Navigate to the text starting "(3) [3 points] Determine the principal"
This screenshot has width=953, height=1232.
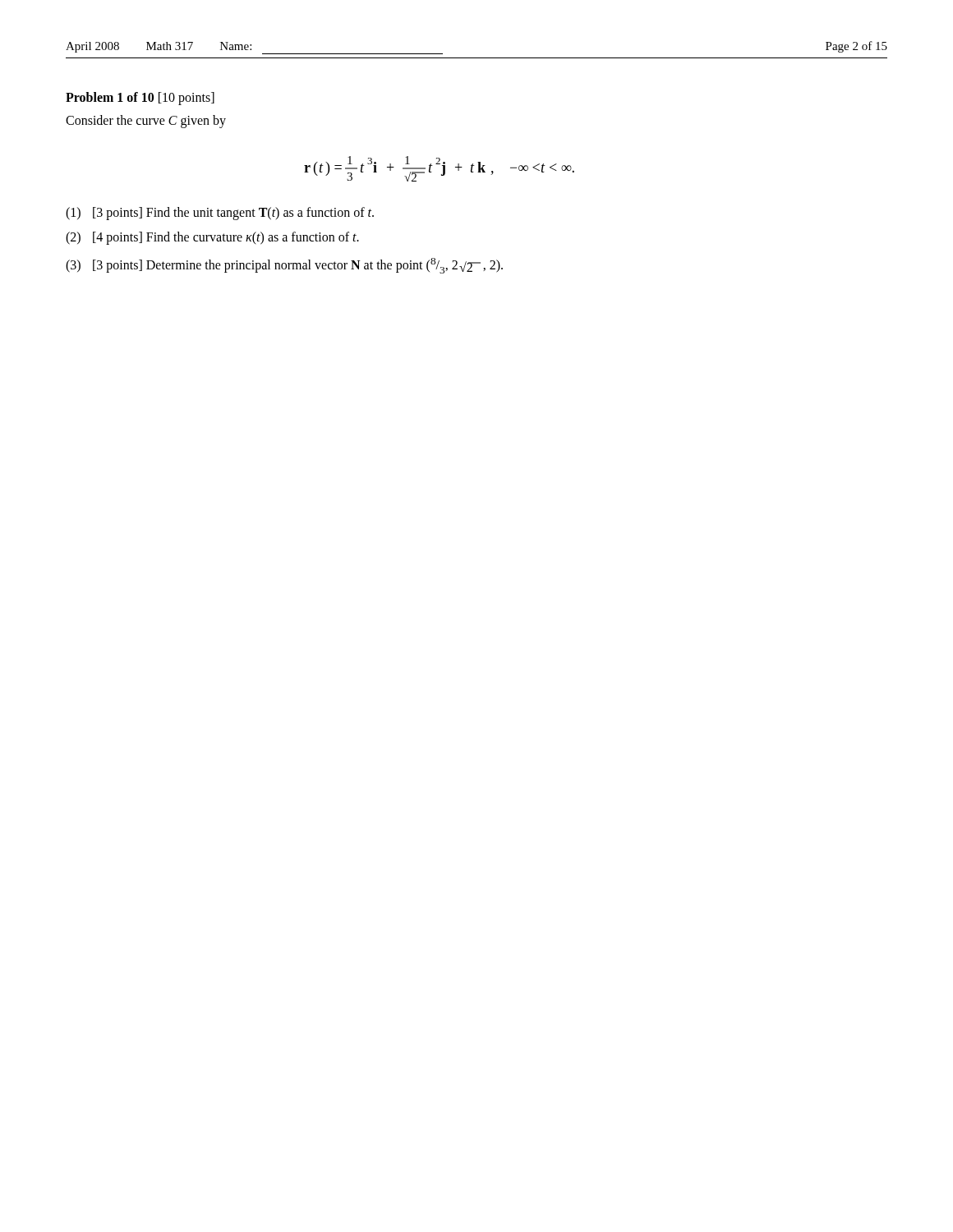click(285, 265)
